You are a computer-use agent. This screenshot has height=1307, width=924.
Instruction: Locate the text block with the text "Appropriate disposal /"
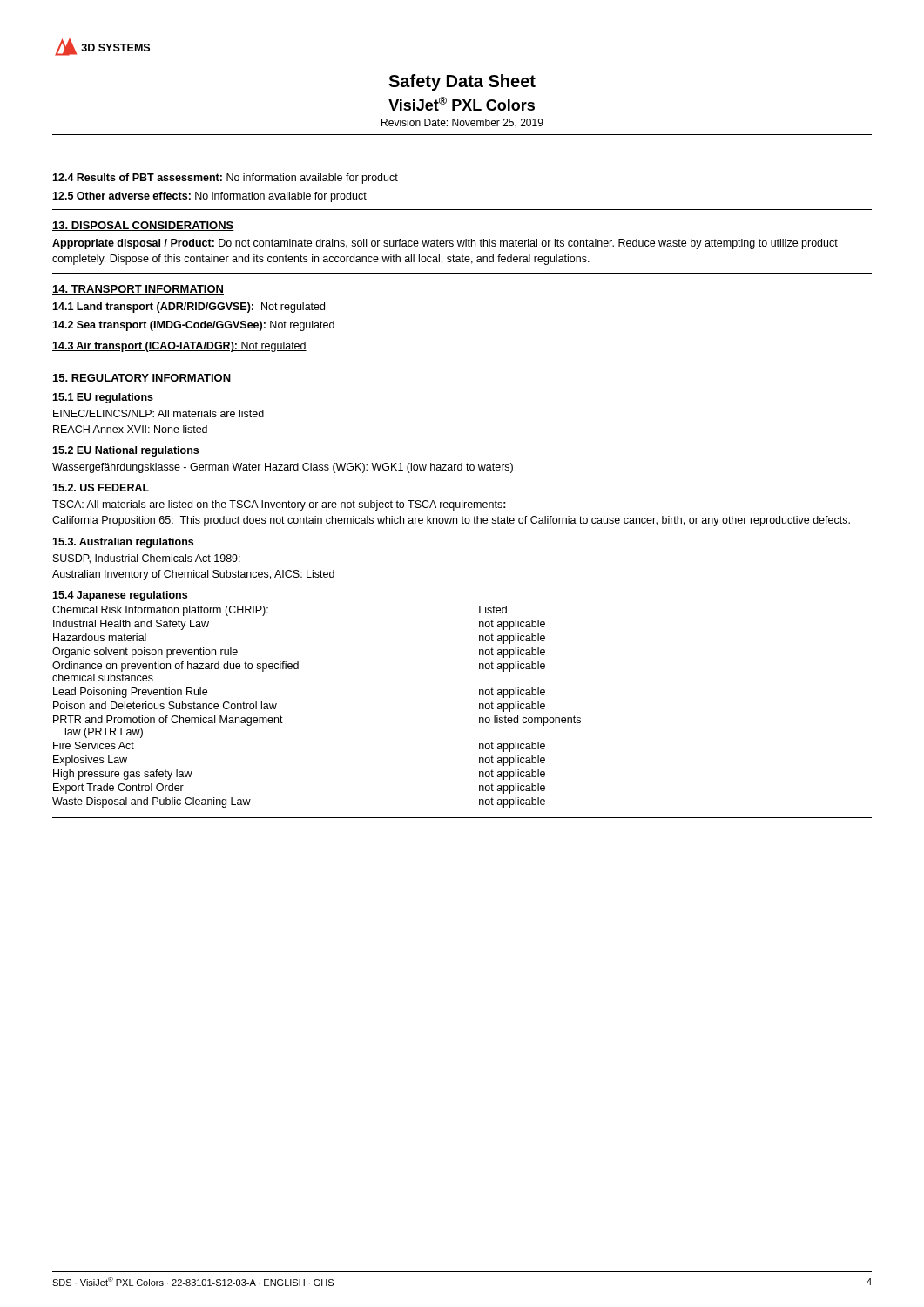point(445,251)
